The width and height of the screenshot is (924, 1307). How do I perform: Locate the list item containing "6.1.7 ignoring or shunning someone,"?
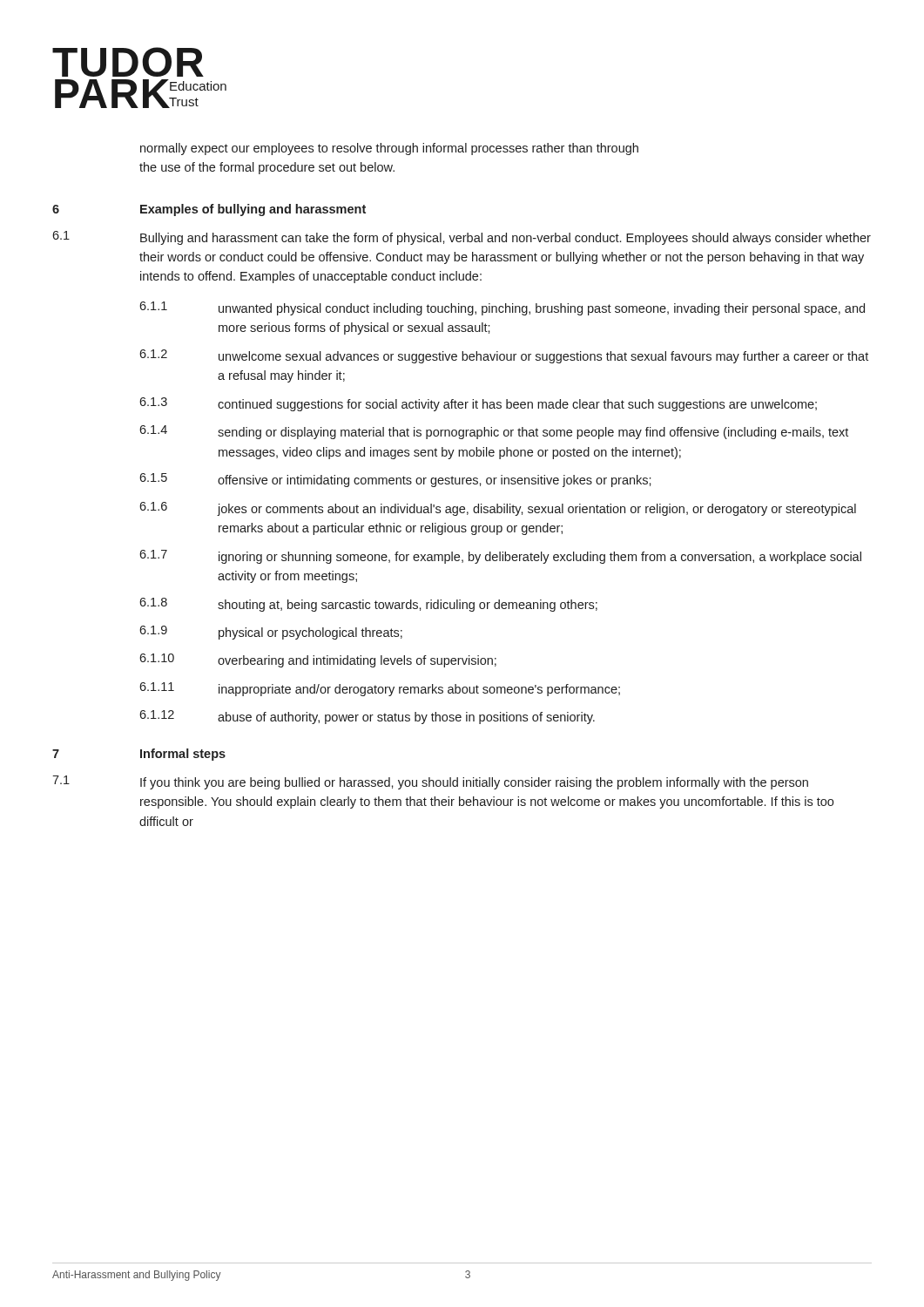(506, 566)
